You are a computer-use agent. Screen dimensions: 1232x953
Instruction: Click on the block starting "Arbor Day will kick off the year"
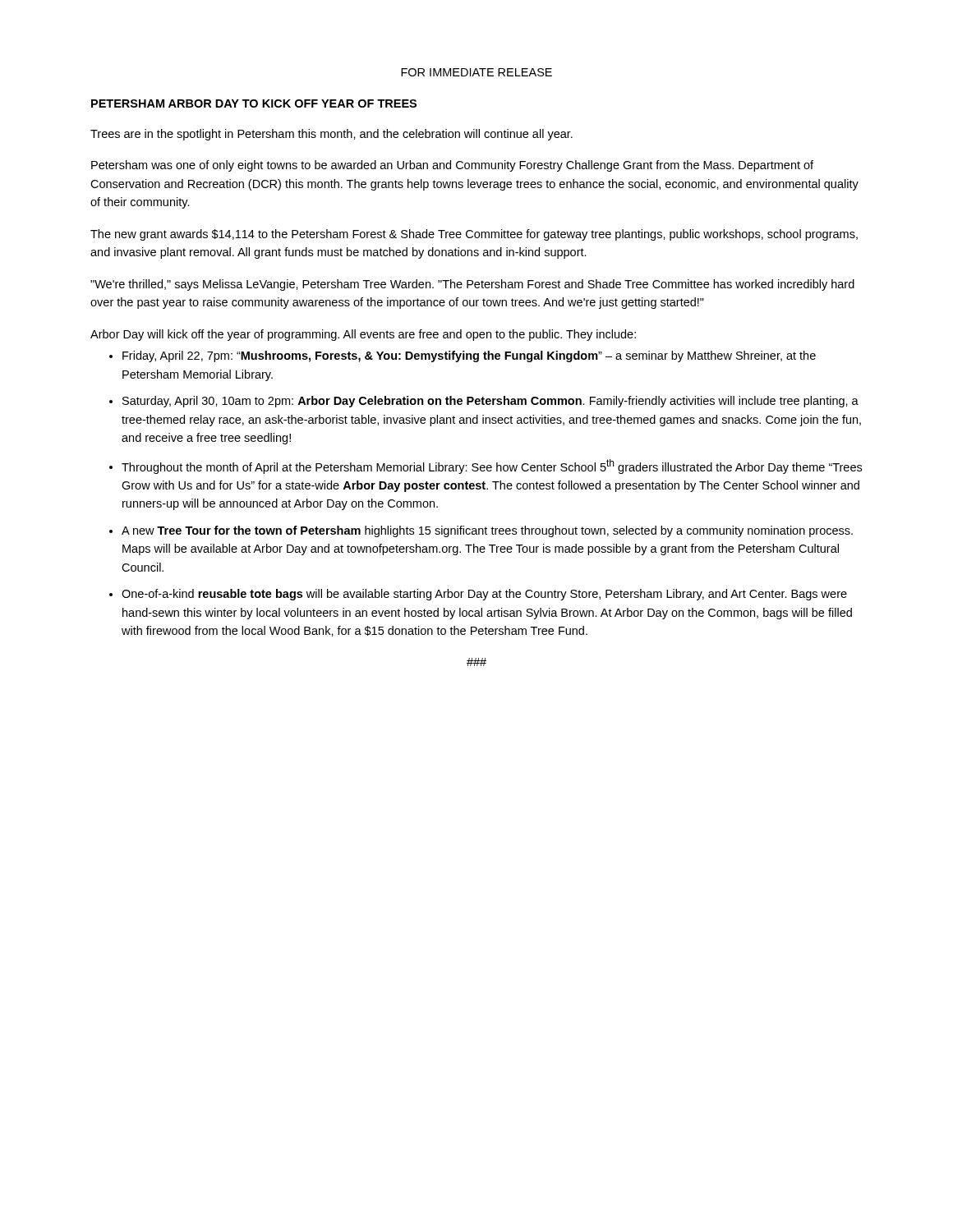364,334
